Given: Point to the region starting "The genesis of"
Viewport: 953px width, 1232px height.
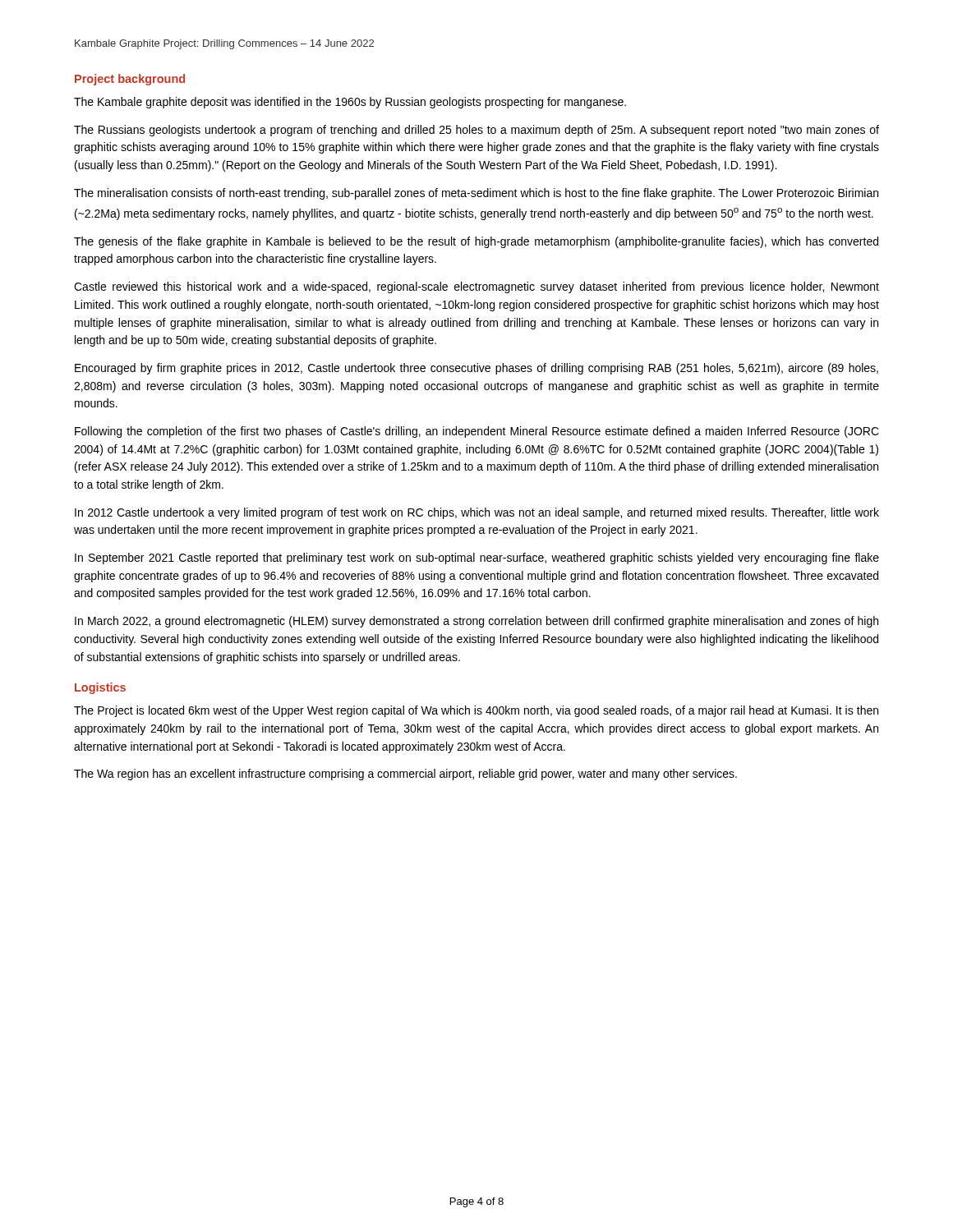Looking at the screenshot, I should 476,250.
